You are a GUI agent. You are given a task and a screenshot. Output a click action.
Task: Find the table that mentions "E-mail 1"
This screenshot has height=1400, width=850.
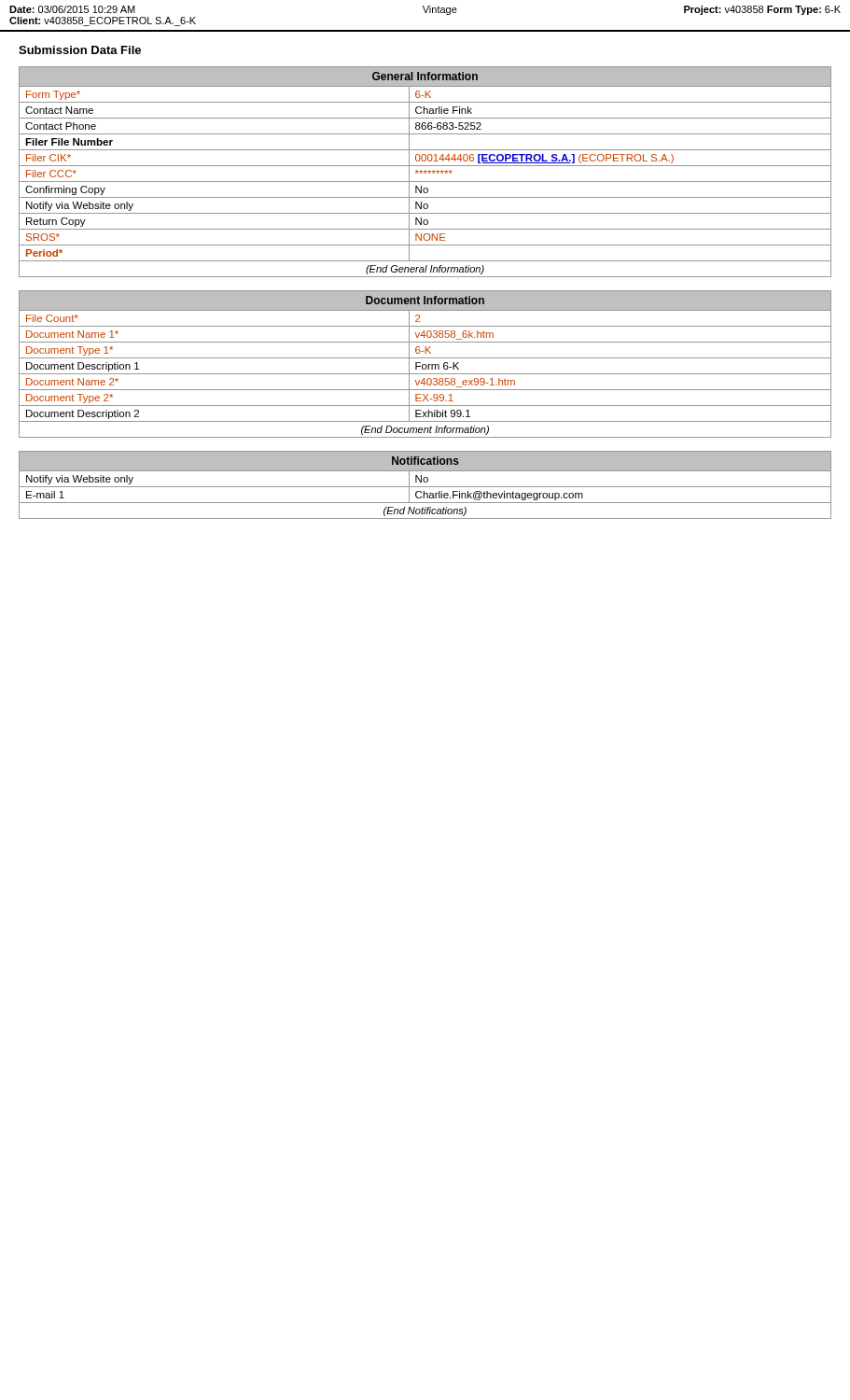[425, 485]
